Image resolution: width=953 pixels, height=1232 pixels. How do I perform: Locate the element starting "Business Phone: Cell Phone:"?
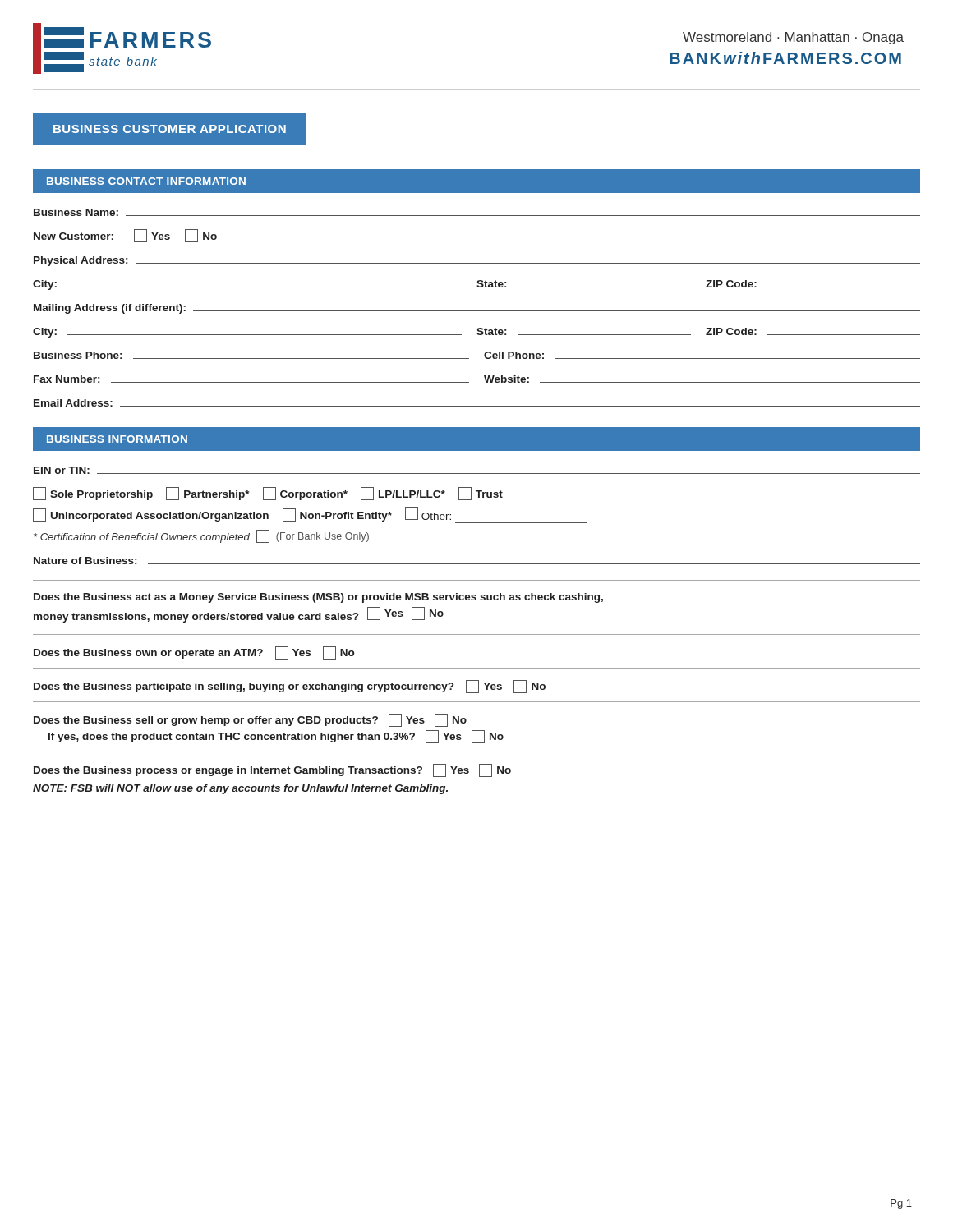[x=476, y=355]
